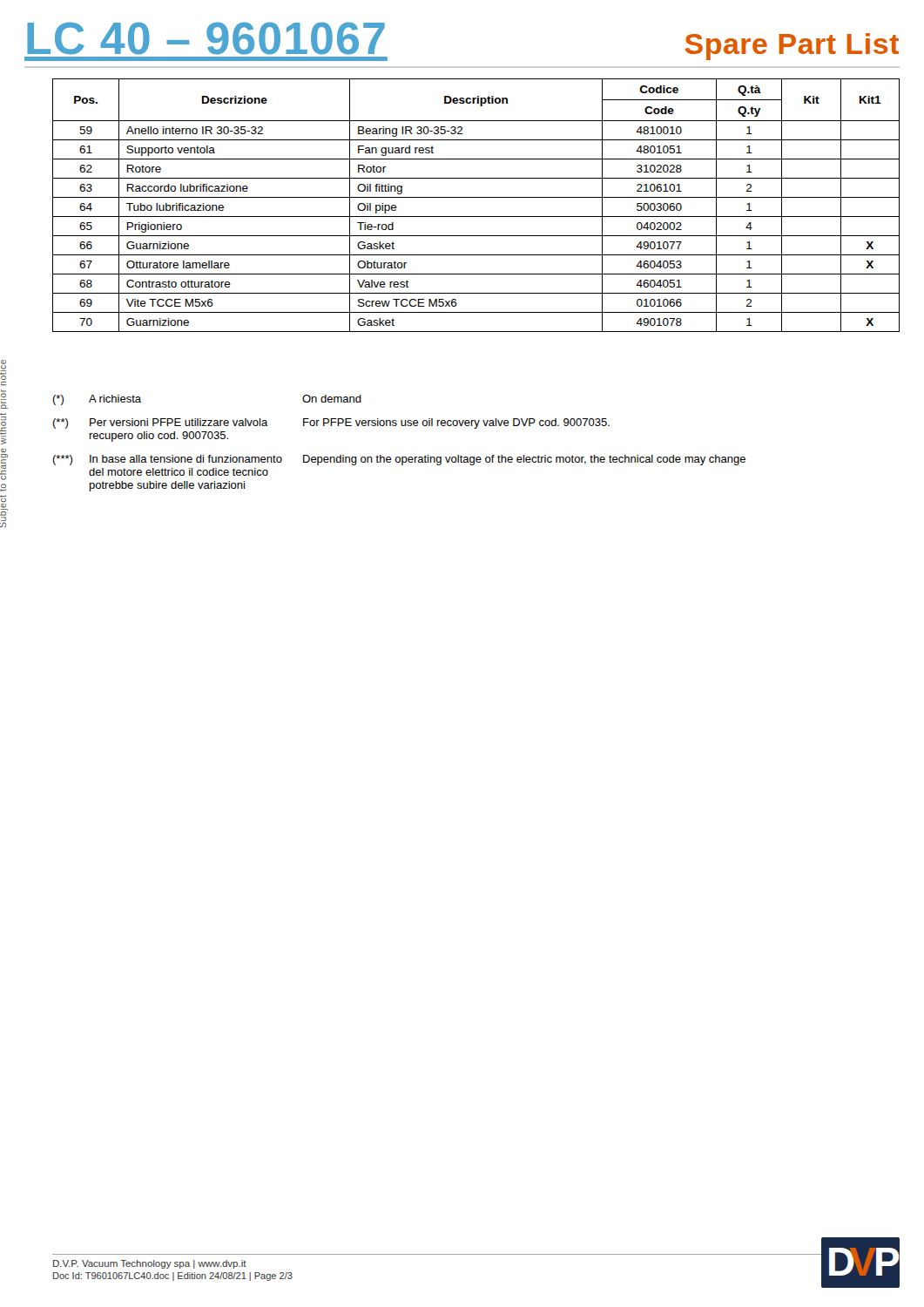Locate the footnote that reads "(***) In base alla tensione di funzionamento del"

[x=476, y=472]
